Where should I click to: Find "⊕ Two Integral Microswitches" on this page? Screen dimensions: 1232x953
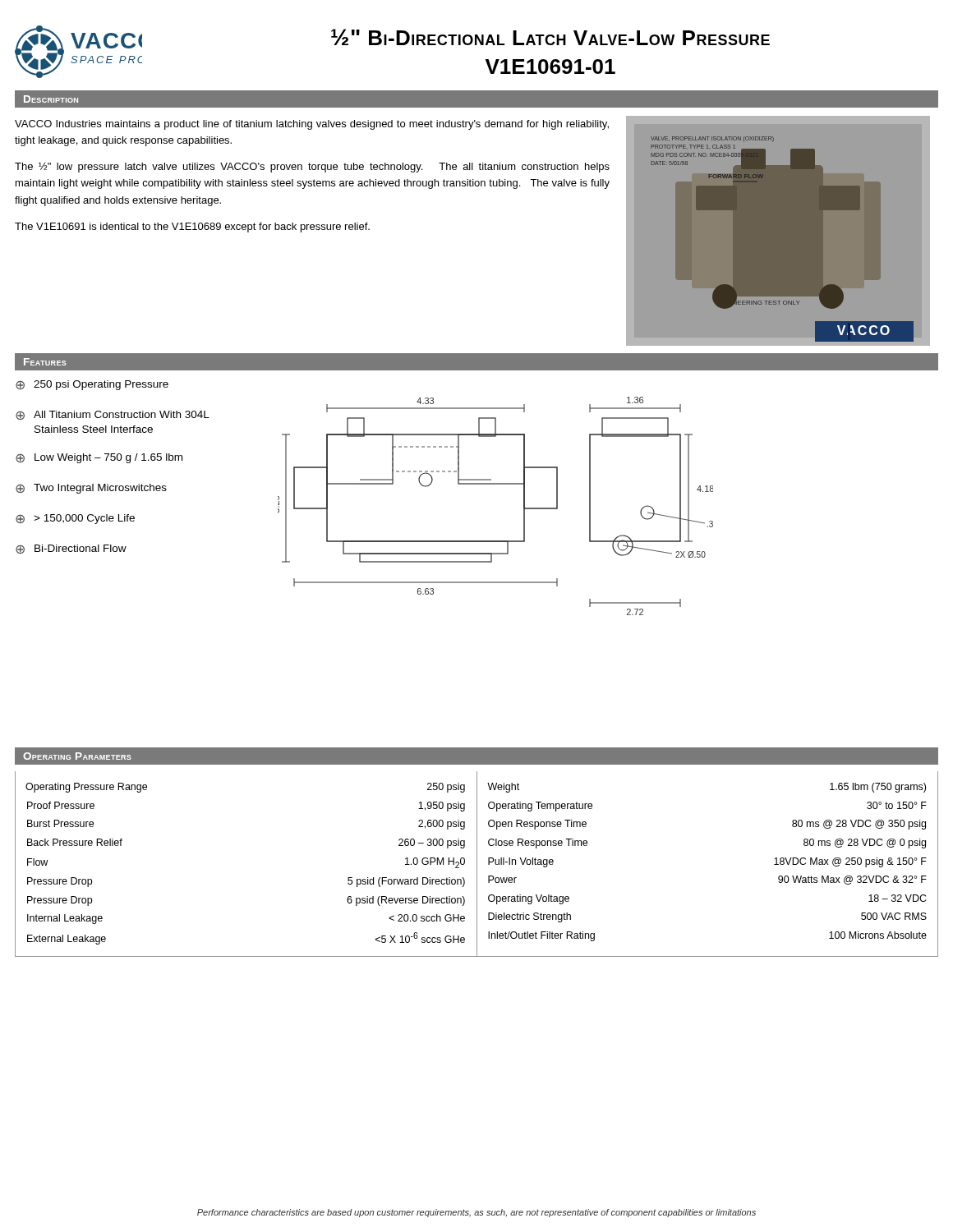(x=91, y=489)
